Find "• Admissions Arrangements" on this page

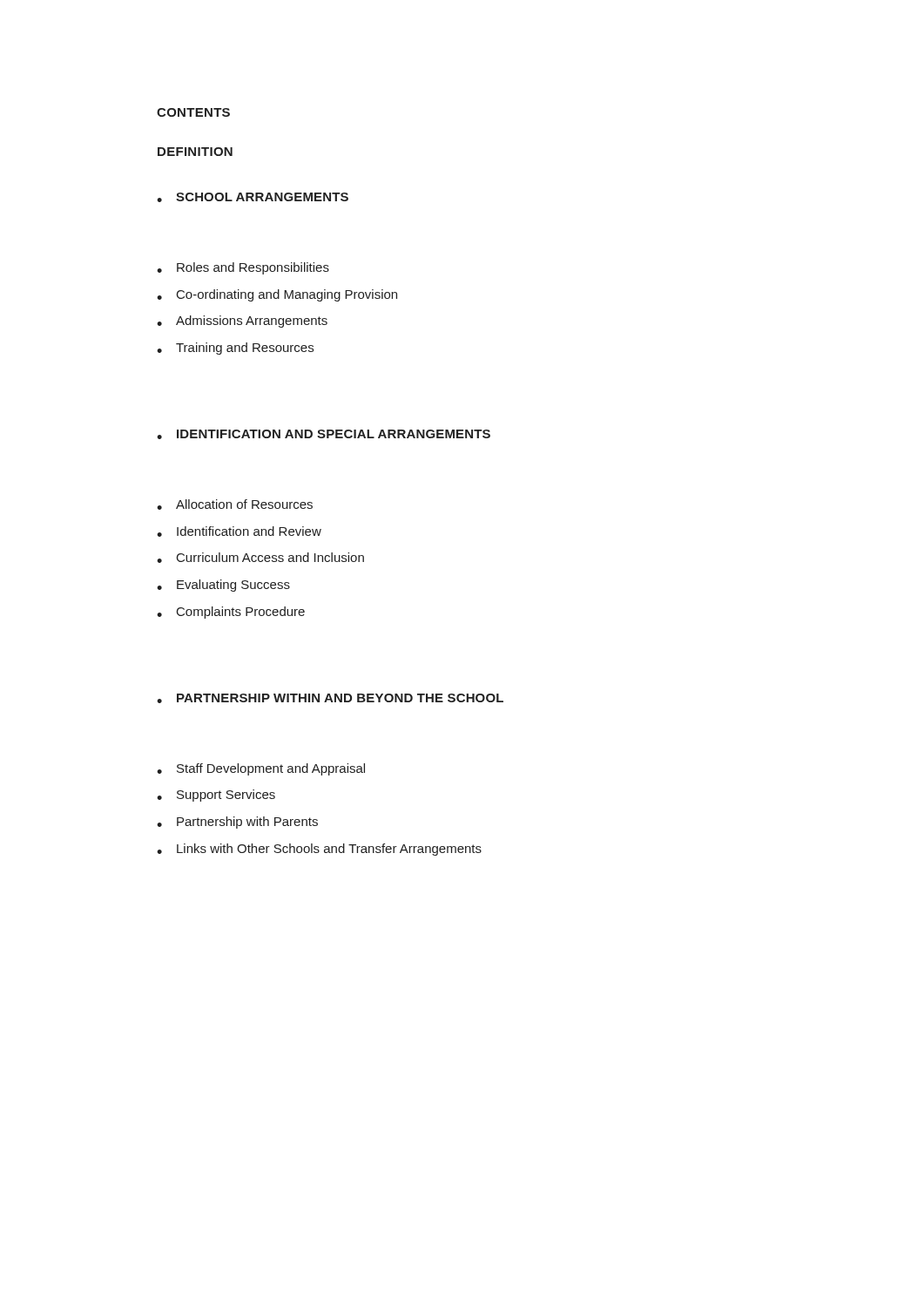(242, 322)
